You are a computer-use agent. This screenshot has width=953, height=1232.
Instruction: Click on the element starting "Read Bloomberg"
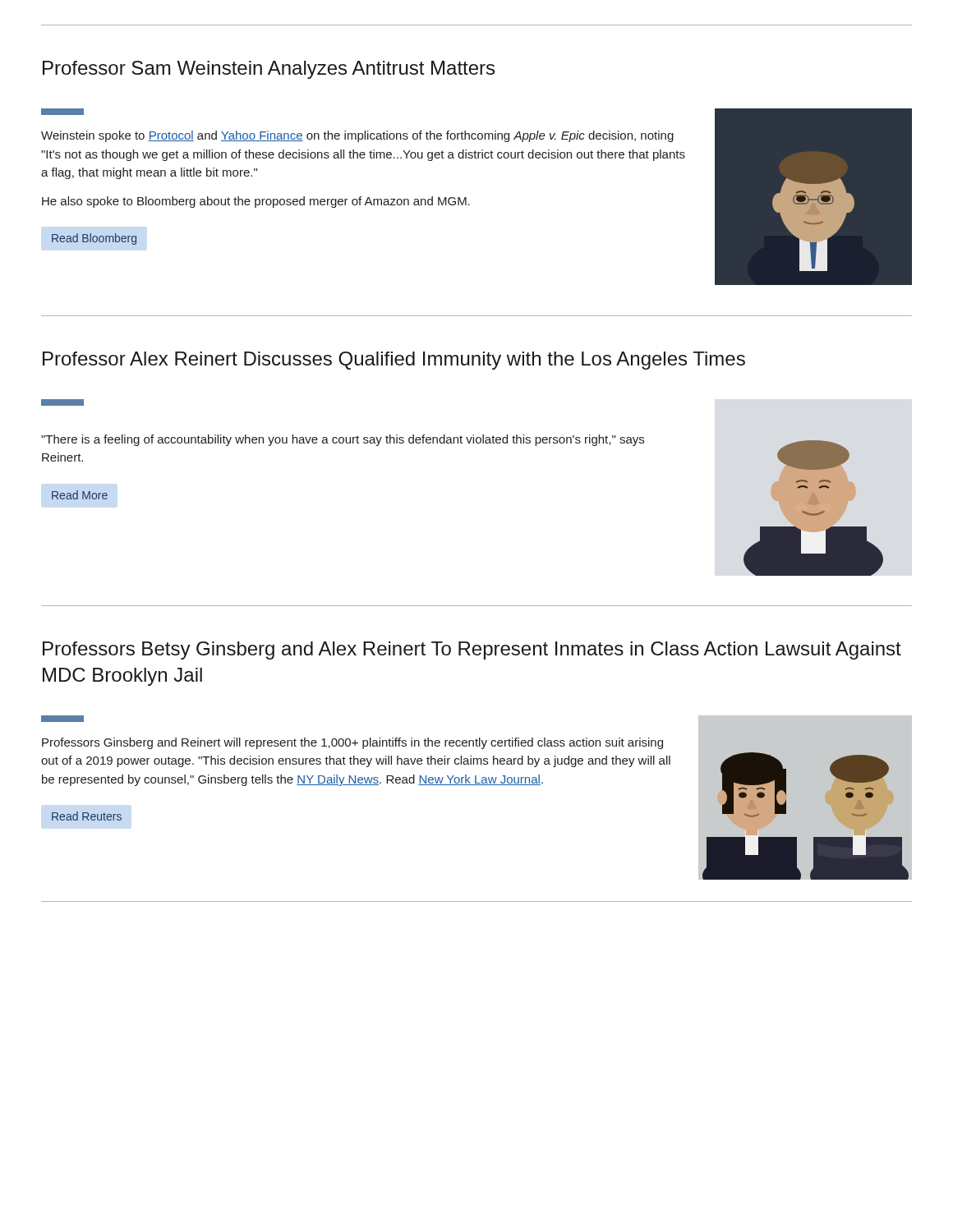[x=94, y=239]
